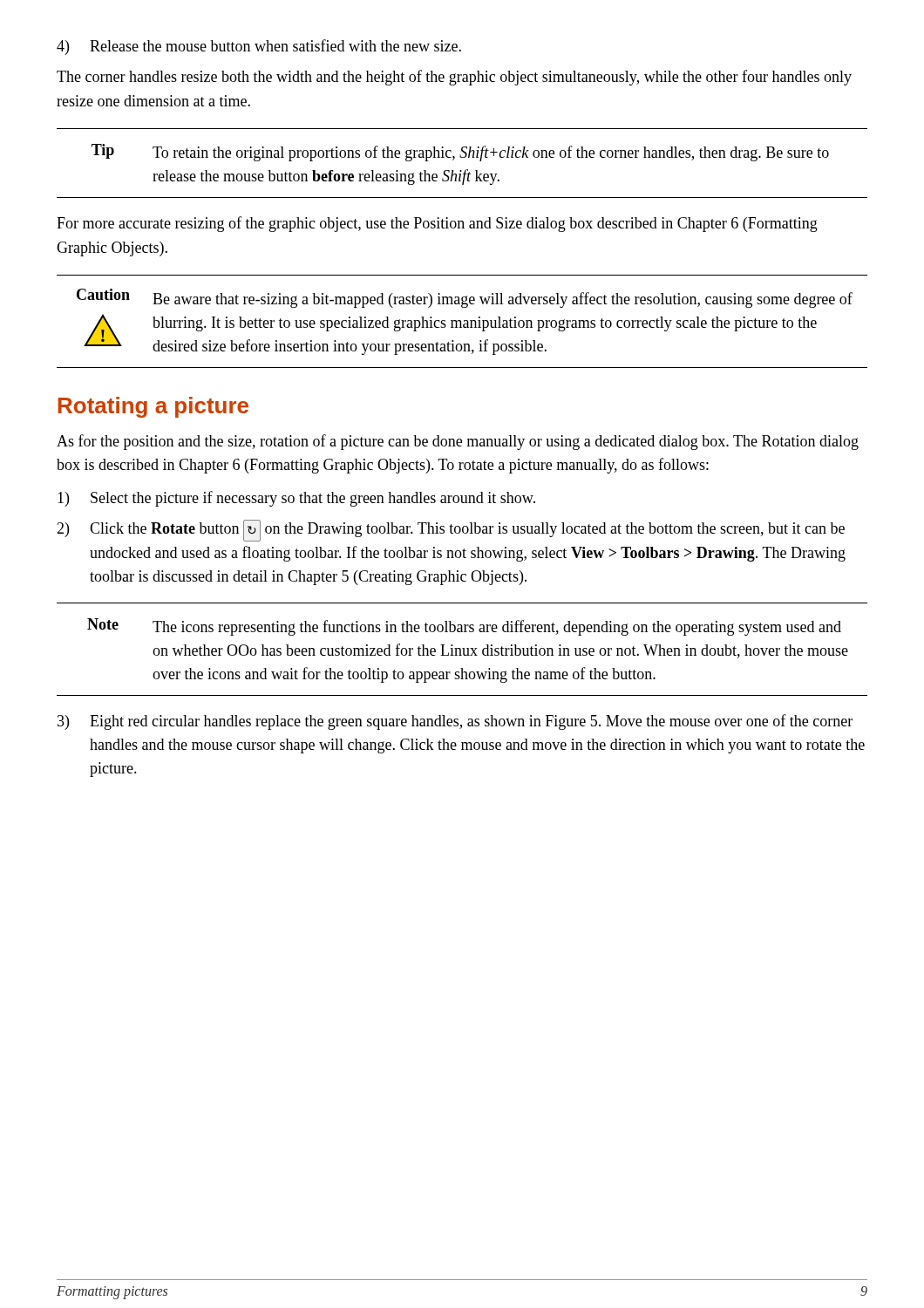924x1308 pixels.
Task: Click on the table containing "Caution ! Be aware"
Action: [462, 321]
